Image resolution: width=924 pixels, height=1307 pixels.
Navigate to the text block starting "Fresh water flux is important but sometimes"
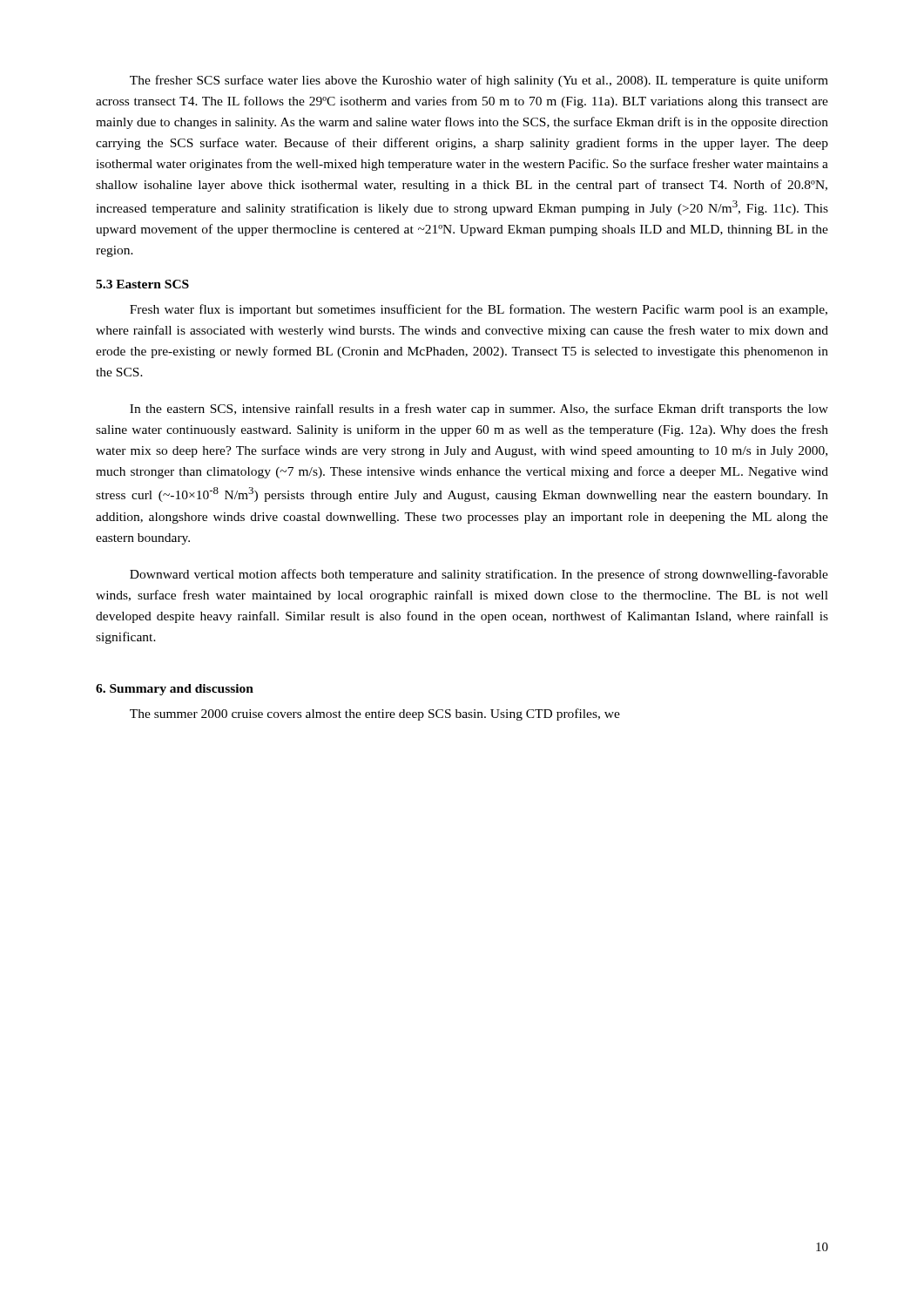point(462,341)
